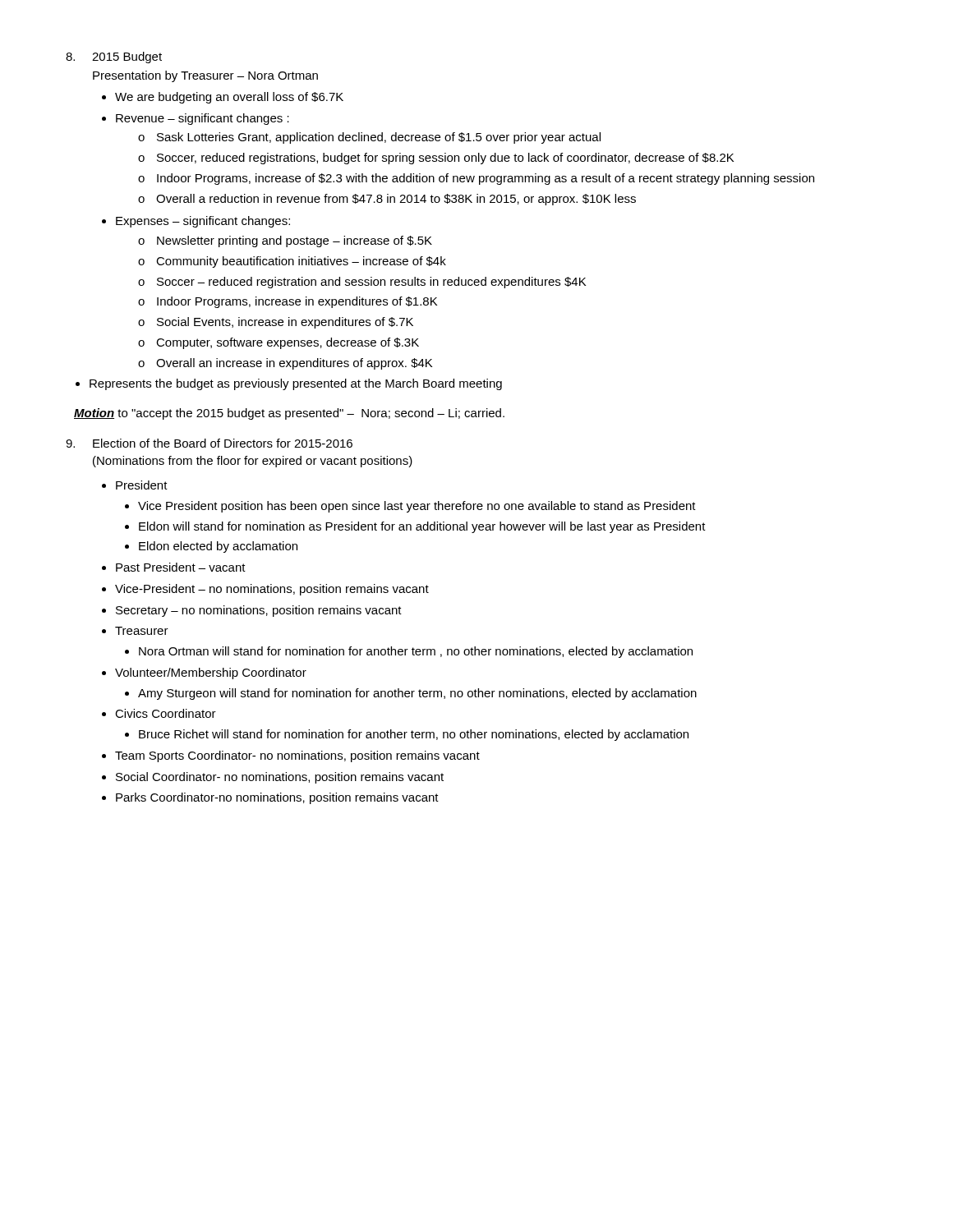
Task: Navigate to the block starting "Indoor Programs, increase of"
Action: [x=486, y=178]
